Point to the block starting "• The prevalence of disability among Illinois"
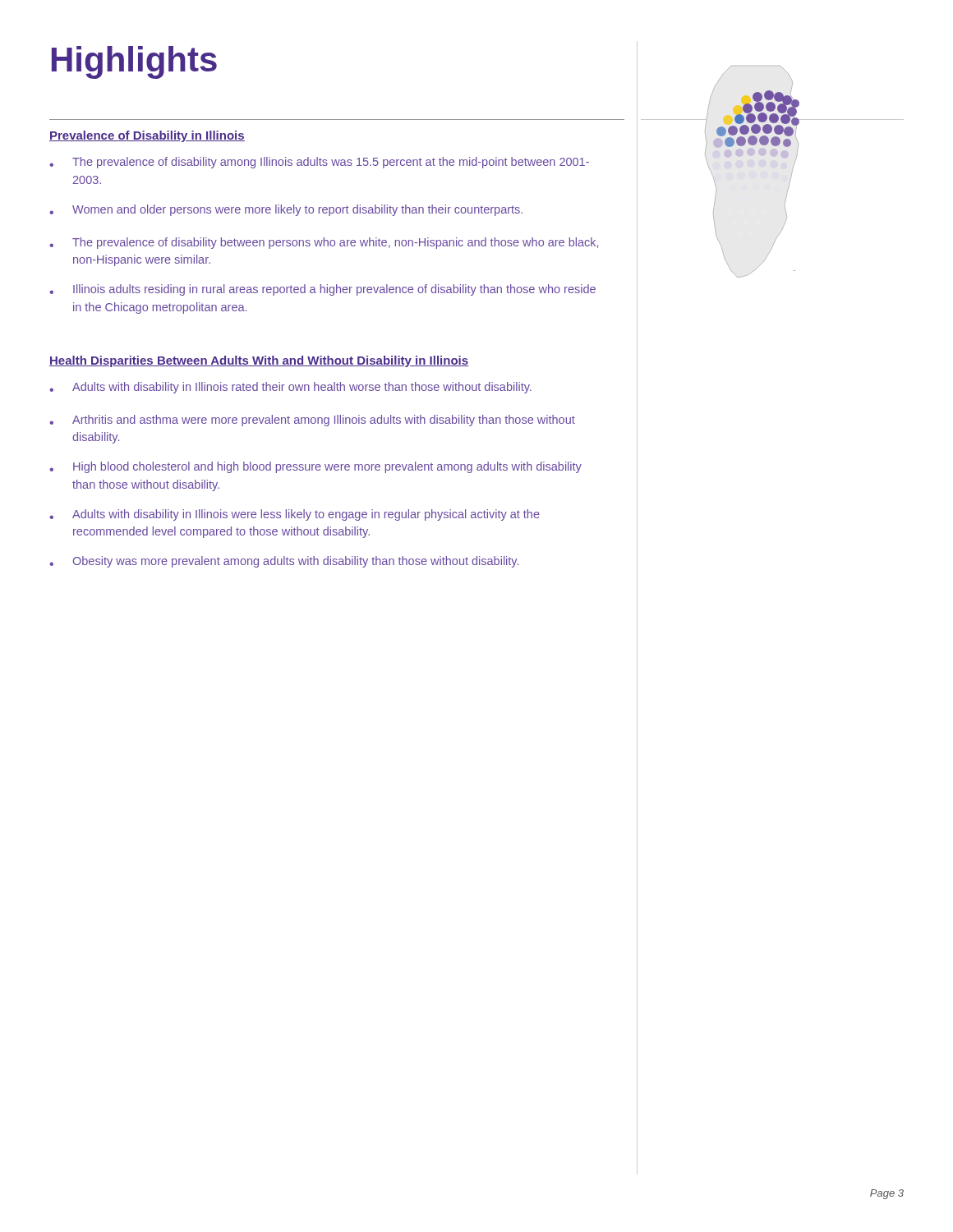This screenshot has height=1232, width=953. 329,172
